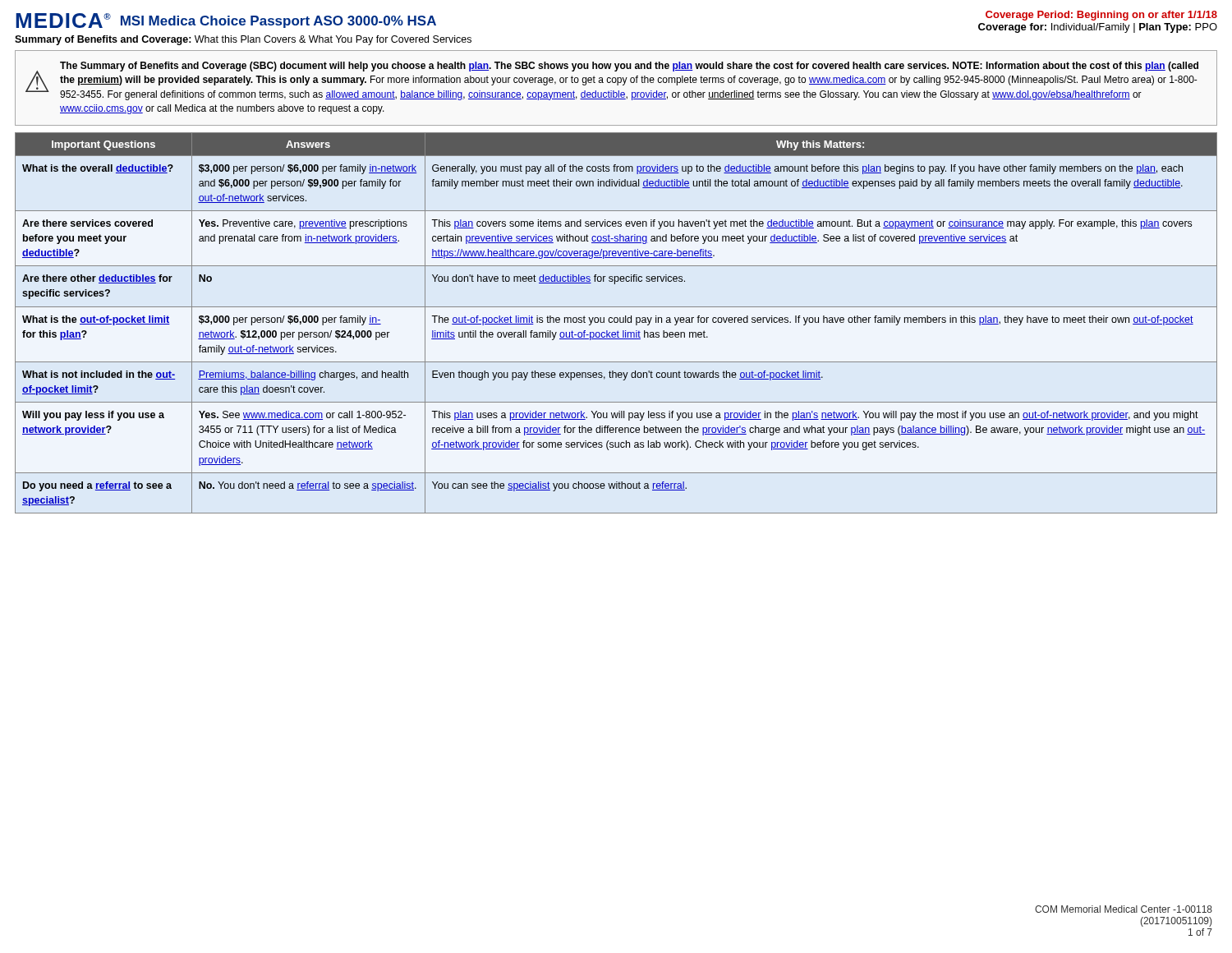The image size is (1232, 953).
Task: Select the table
Action: coord(616,323)
